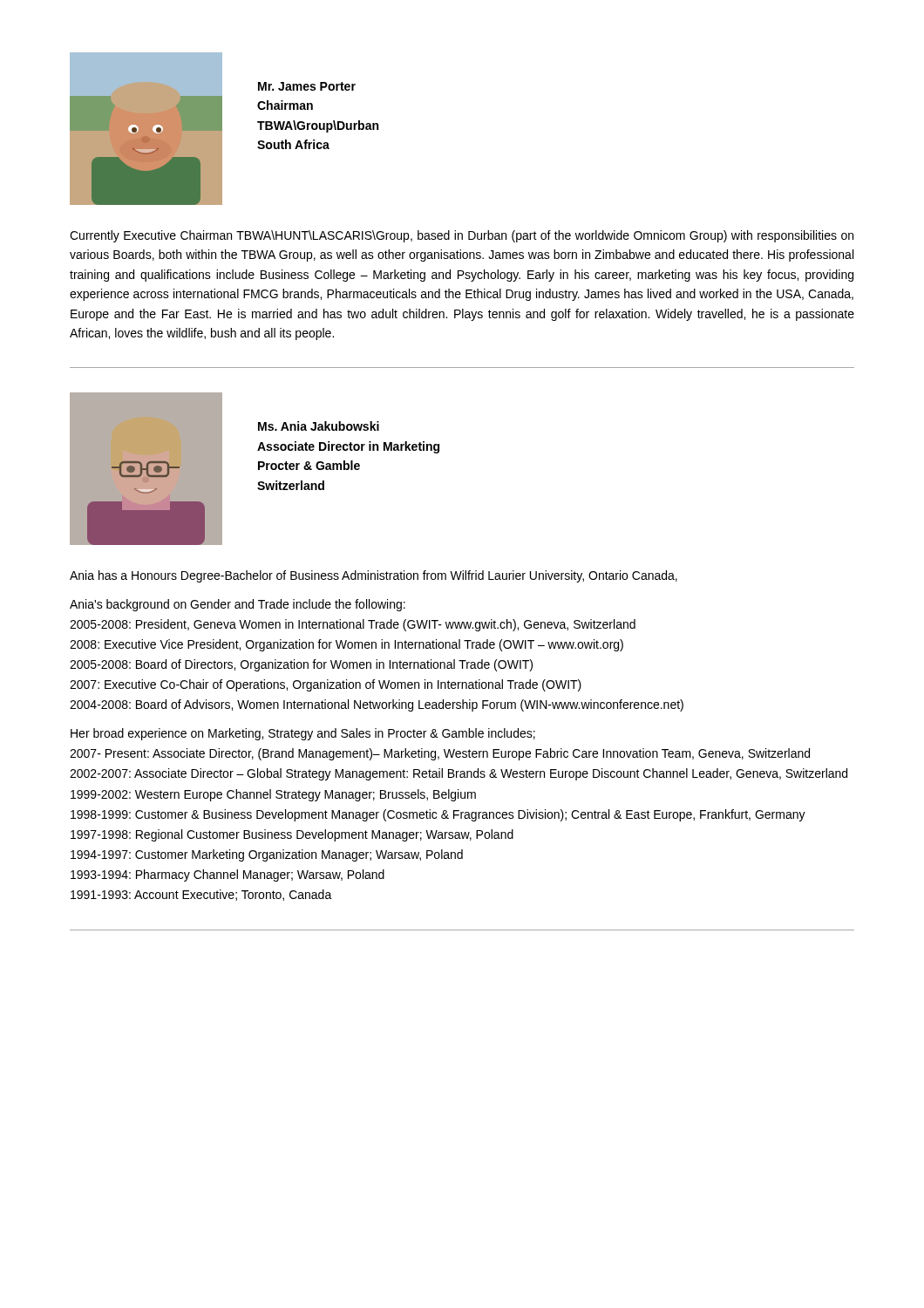Point to the block beginning "Currently Executive Chairman TBWA\HUNT\LASCARIS\Group, based in"

click(462, 284)
